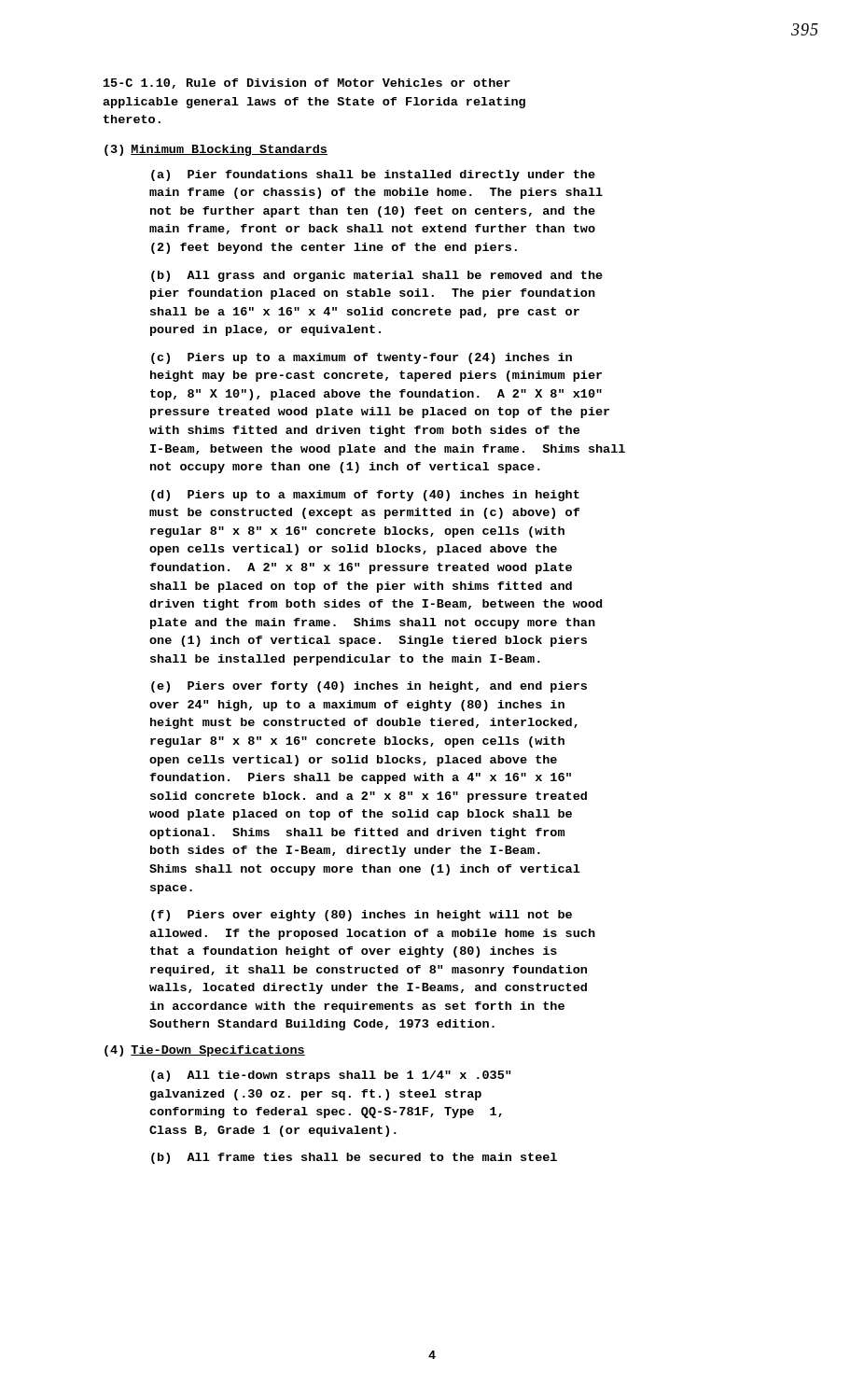The height and width of the screenshot is (1400, 864).
Task: Find the list item that reads "(b) All frame ties shall be"
Action: pos(474,1158)
